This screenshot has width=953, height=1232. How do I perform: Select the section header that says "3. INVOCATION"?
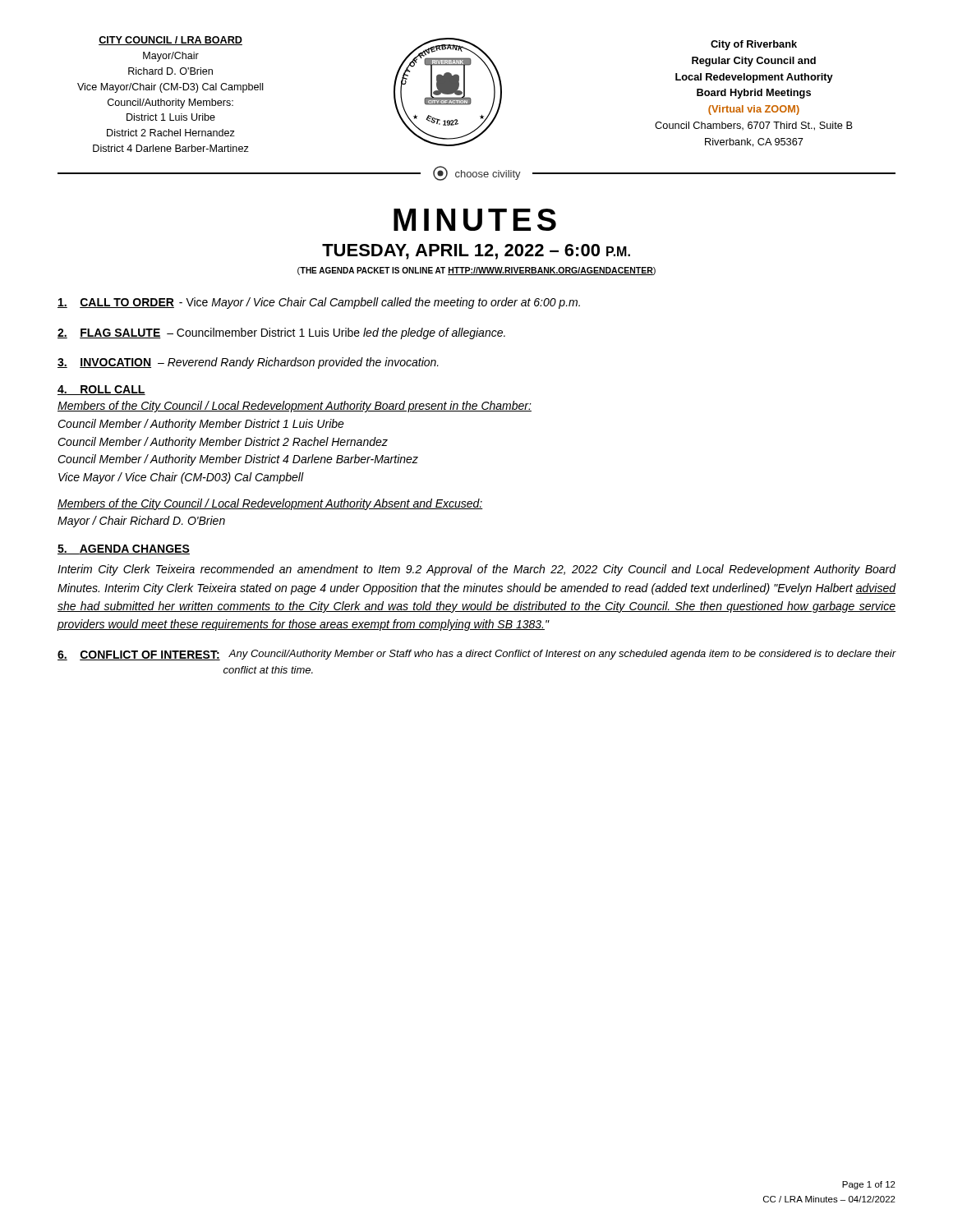point(104,362)
